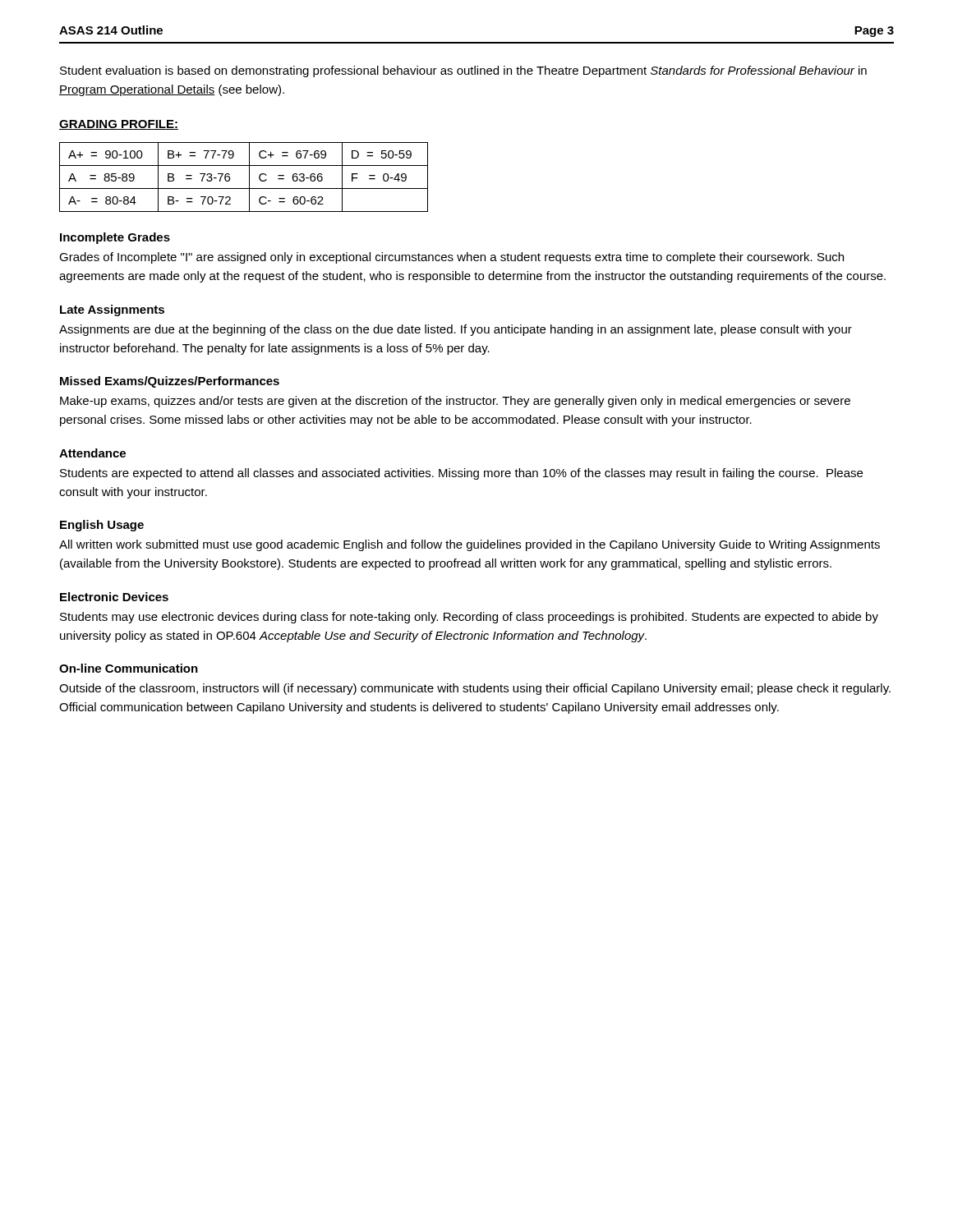Find the text block with the text "Student evaluation is based on"

463,79
